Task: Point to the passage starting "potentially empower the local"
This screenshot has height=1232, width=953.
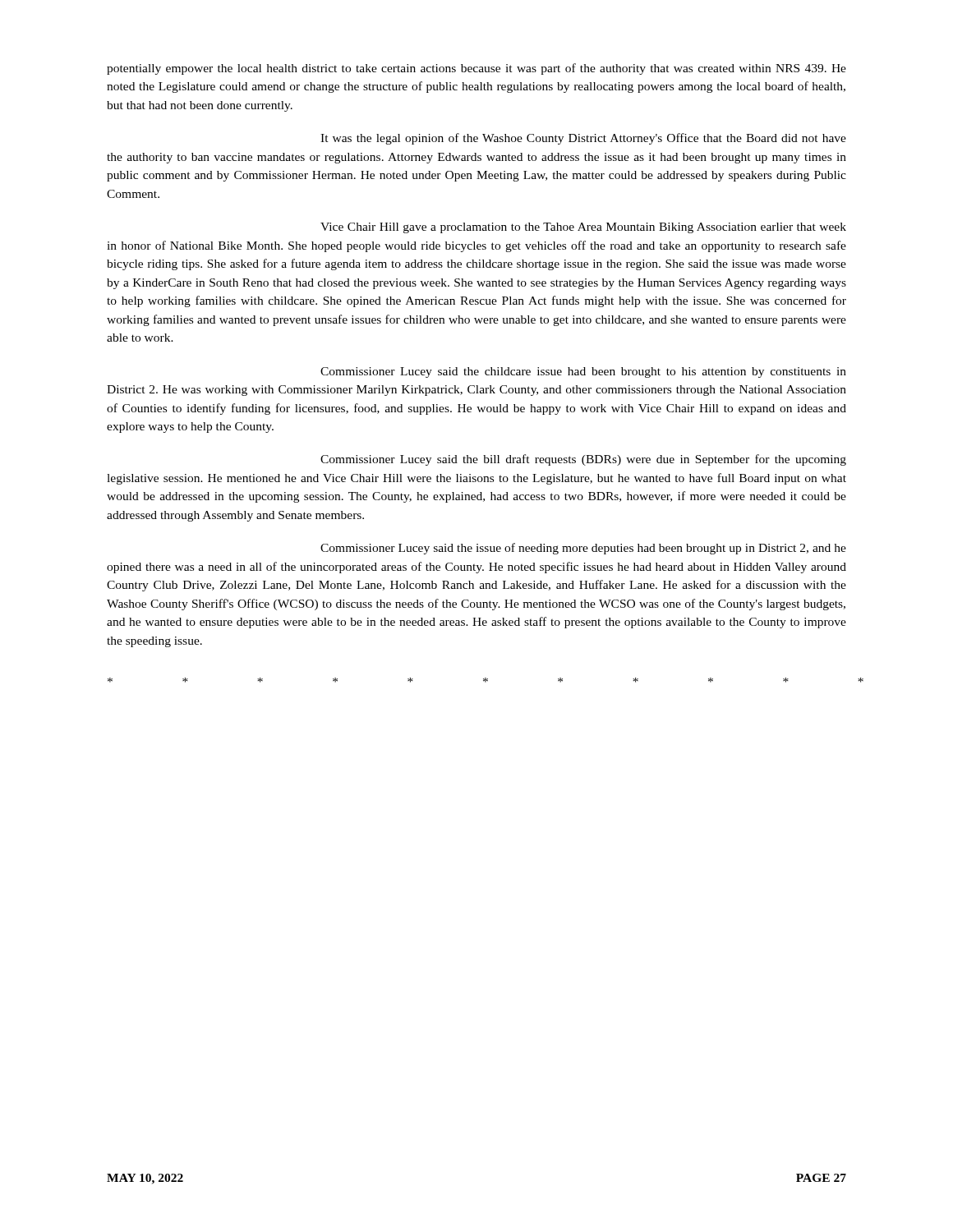Action: point(476,86)
